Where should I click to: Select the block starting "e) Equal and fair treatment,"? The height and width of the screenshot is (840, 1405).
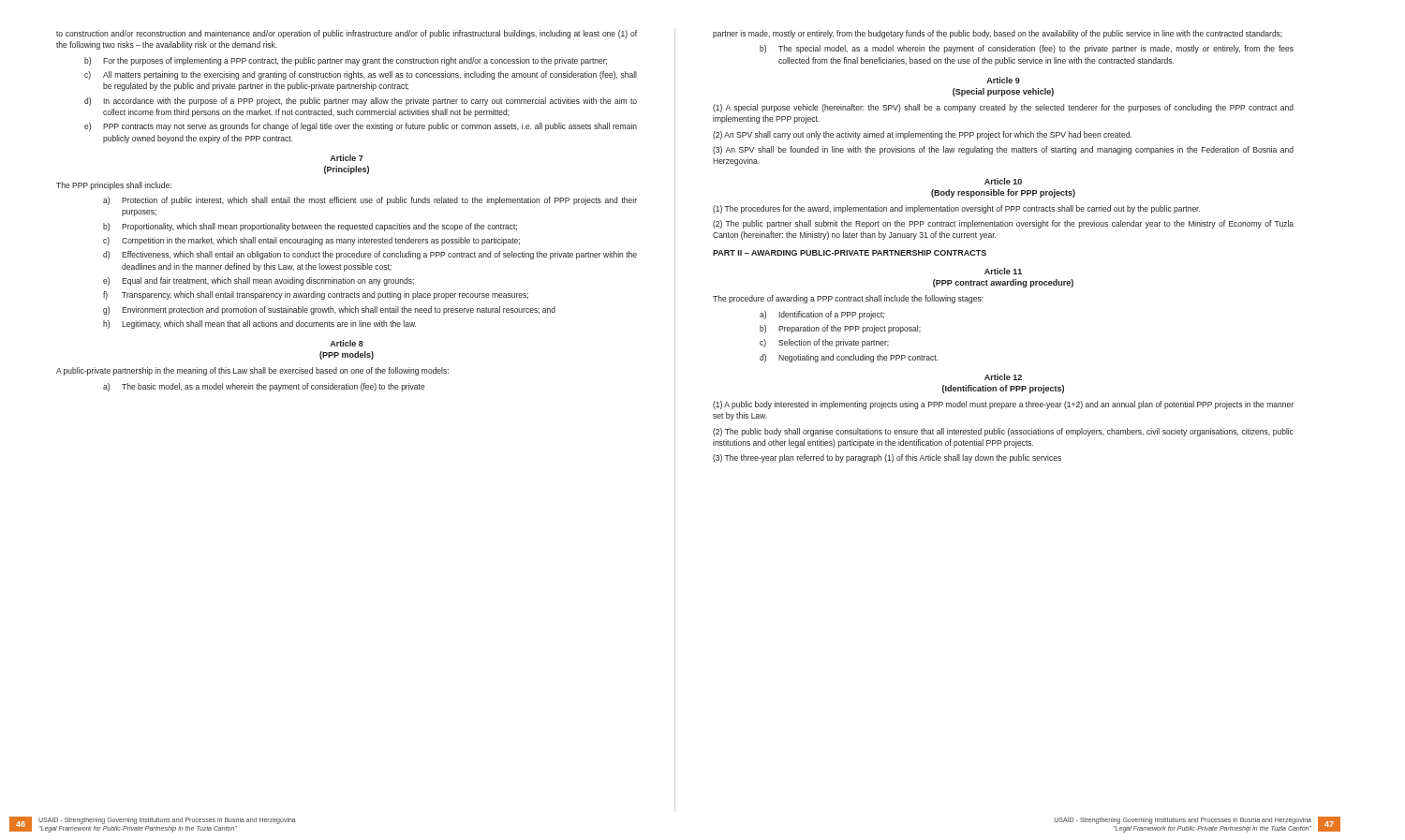370,281
